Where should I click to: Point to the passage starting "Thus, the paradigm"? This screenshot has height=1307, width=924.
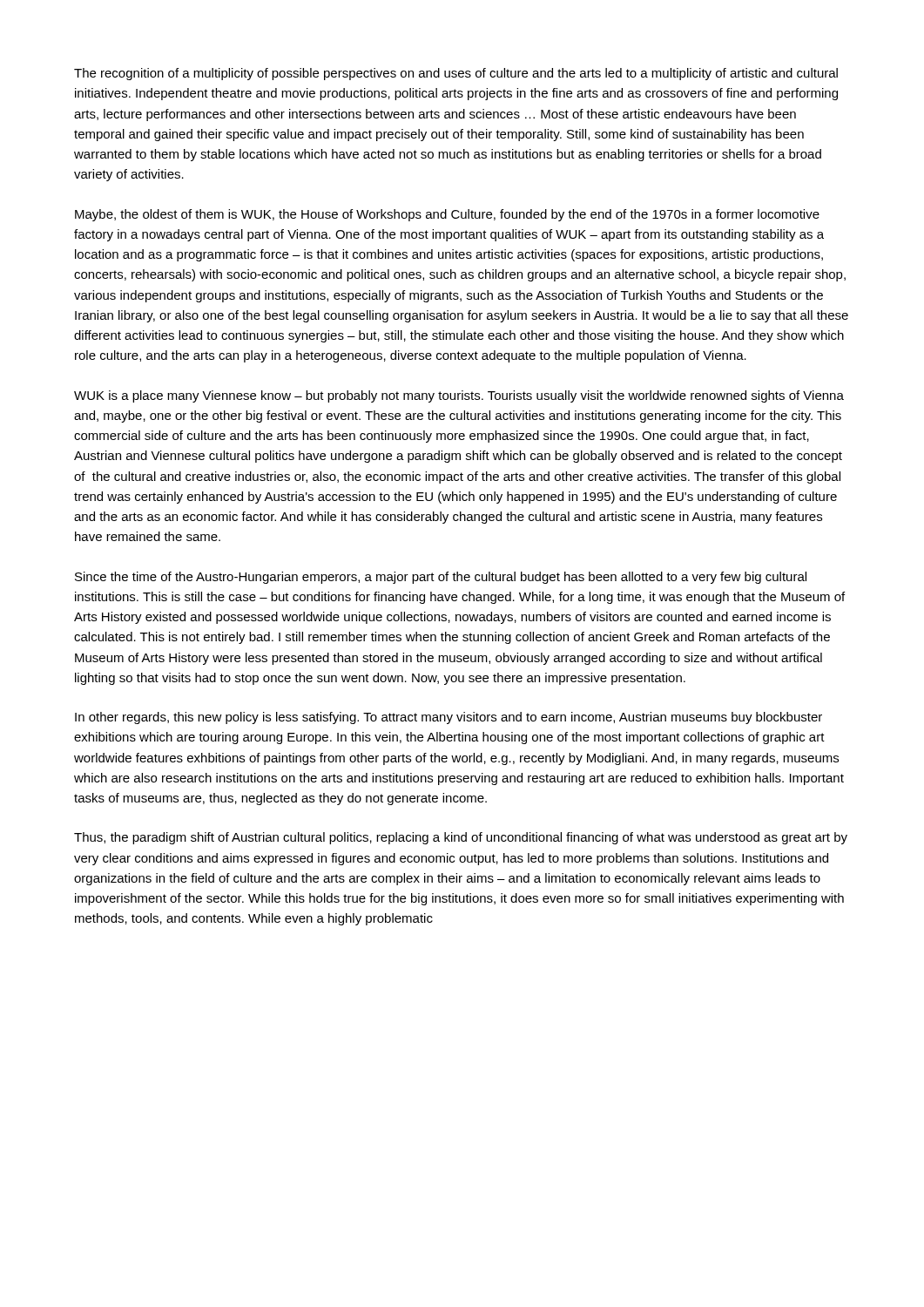(x=461, y=878)
